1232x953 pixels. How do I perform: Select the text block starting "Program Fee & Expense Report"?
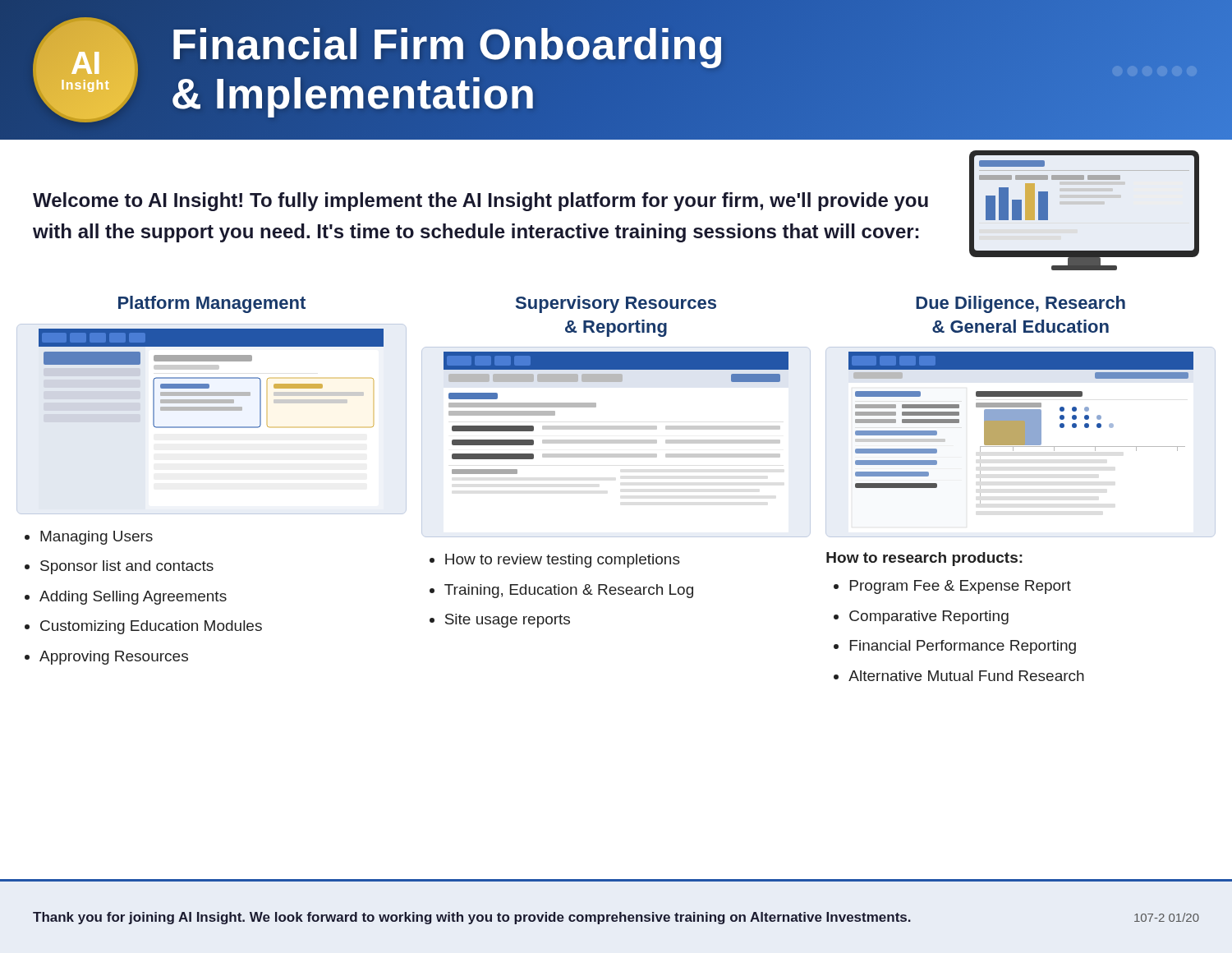point(960,585)
